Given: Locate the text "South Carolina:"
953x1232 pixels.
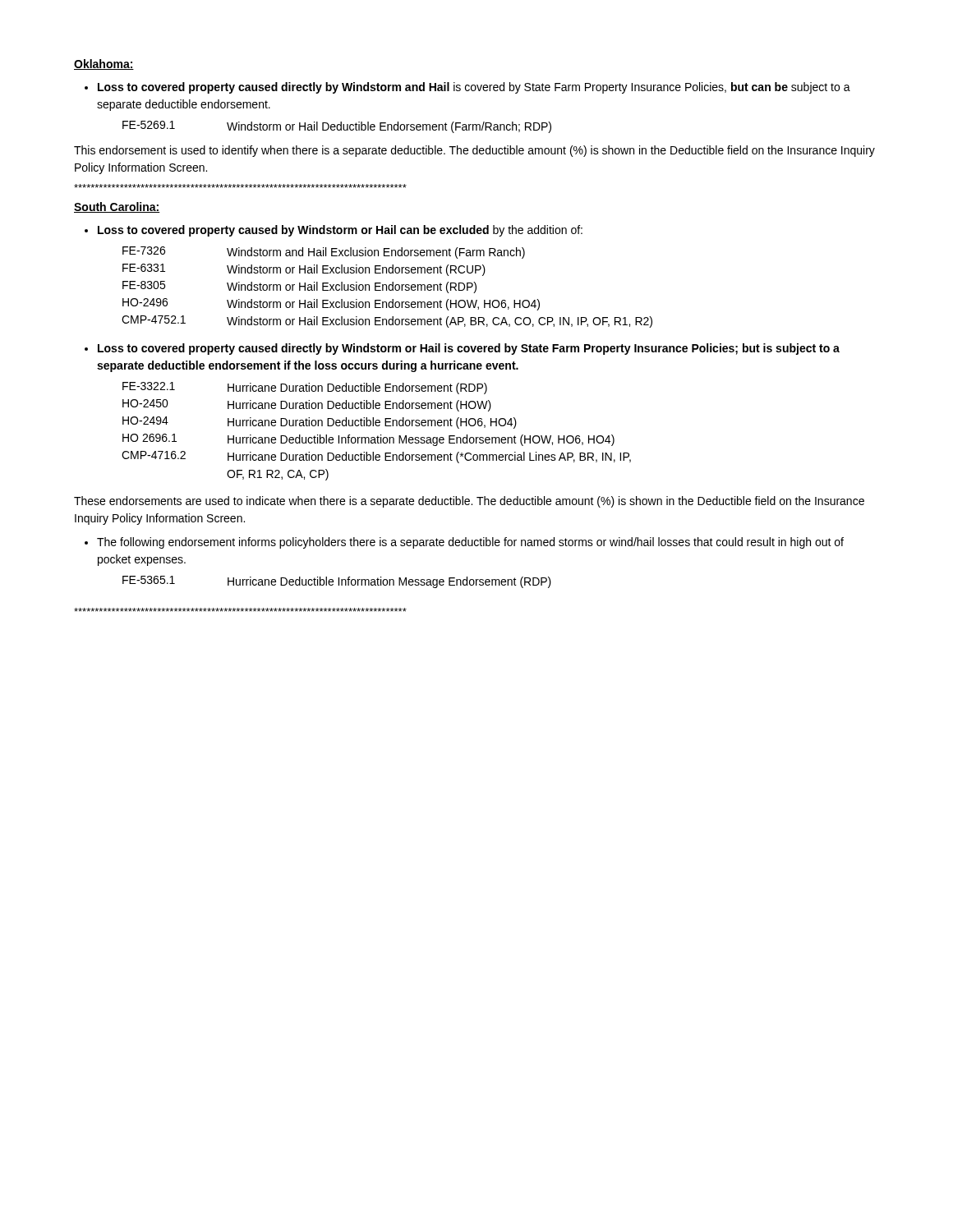Looking at the screenshot, I should coord(117,207).
